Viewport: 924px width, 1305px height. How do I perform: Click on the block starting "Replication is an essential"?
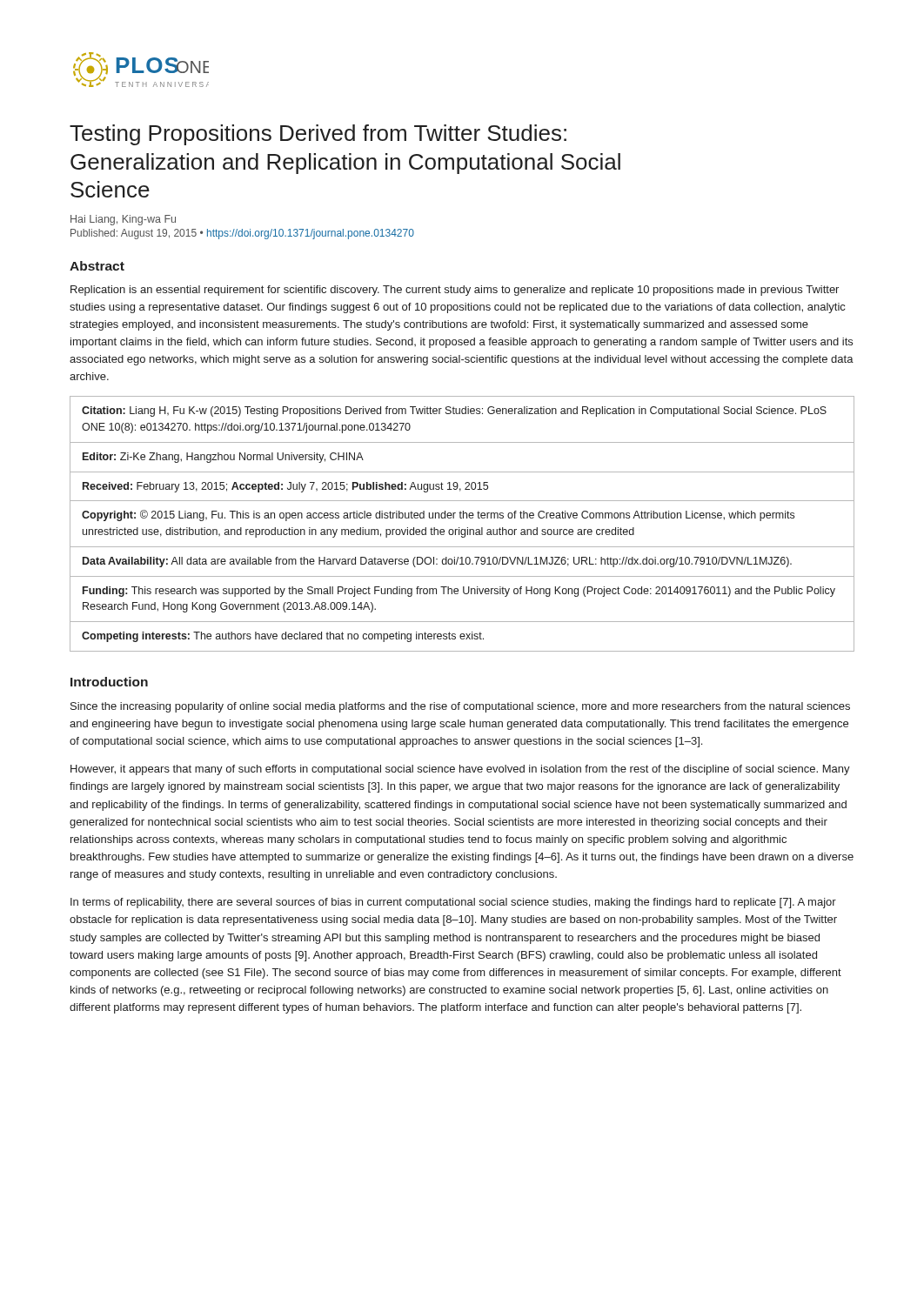(461, 333)
